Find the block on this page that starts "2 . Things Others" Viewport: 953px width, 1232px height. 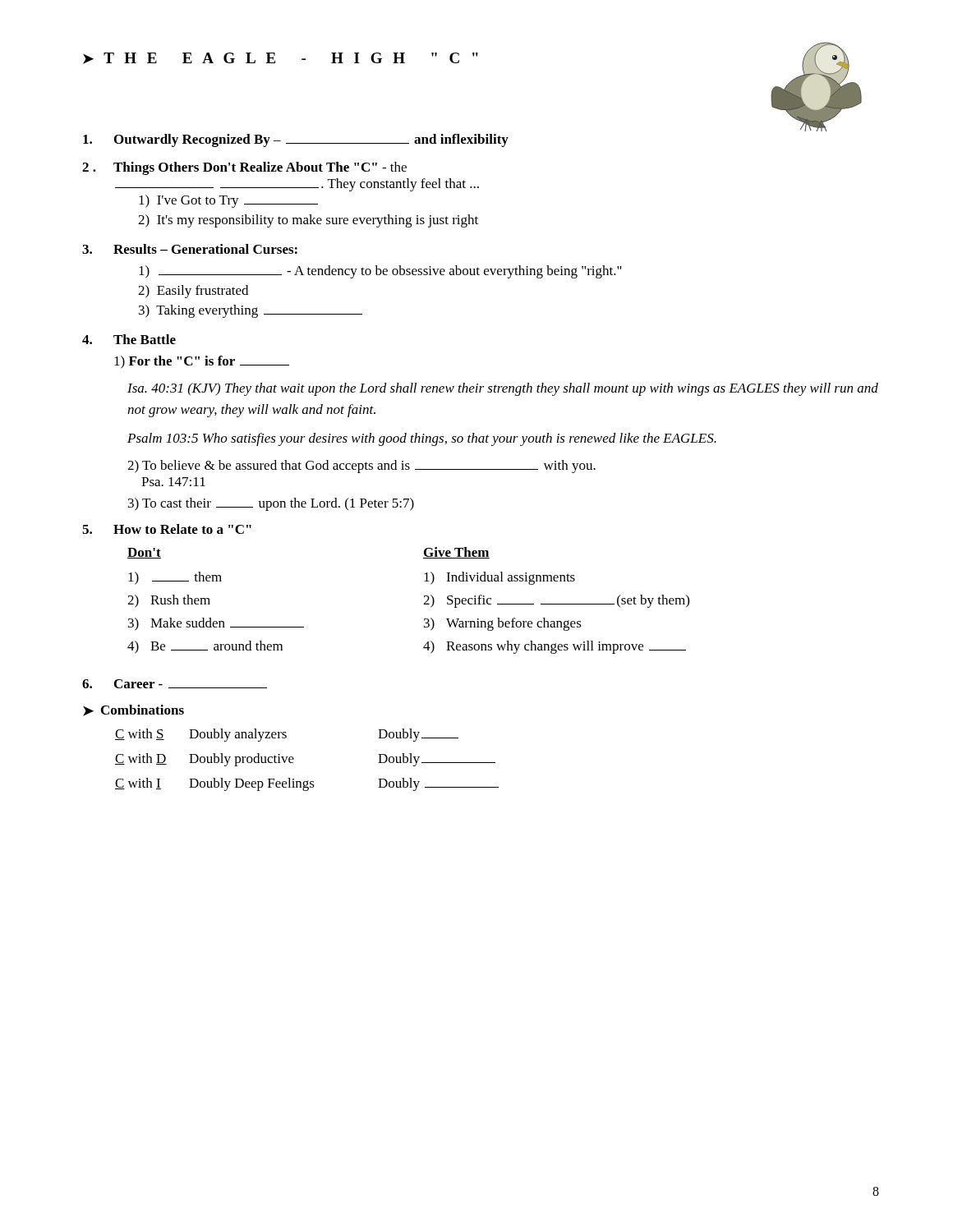[x=481, y=195]
